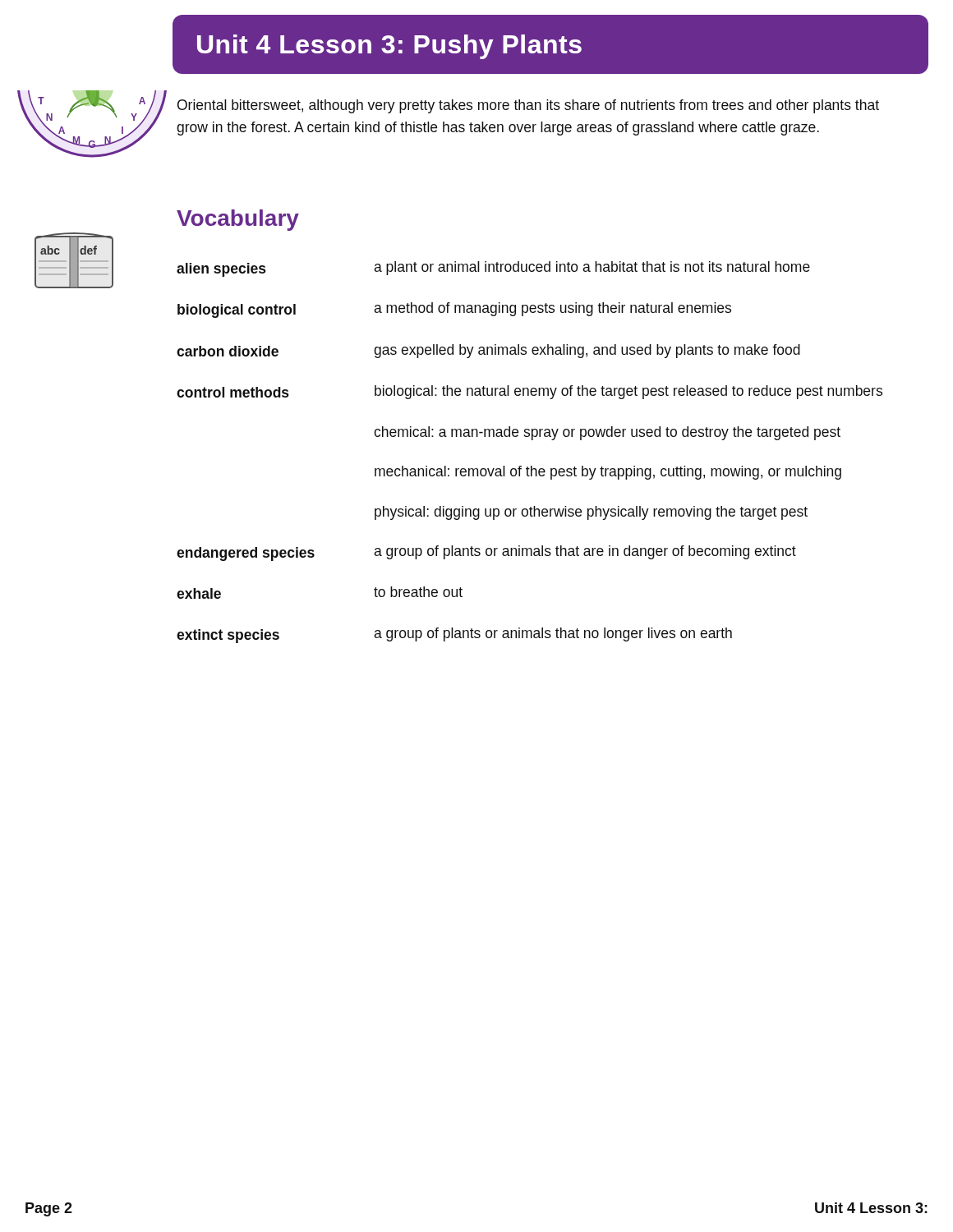Navigate to the element starting "Unit 4 Lesson 3: Pushy"
Screen dimensions: 1232x953
pos(389,44)
